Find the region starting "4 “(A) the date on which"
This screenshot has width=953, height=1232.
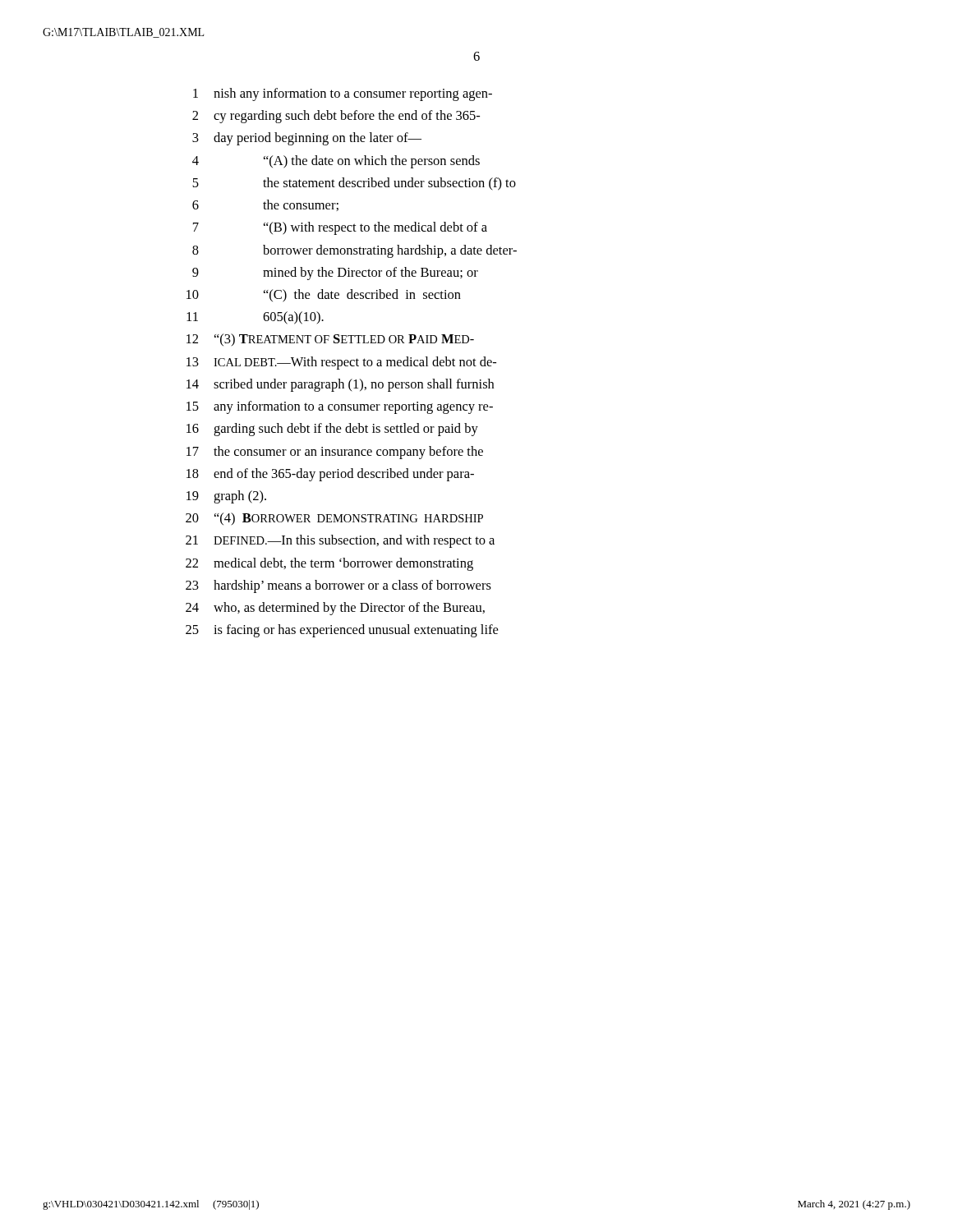pos(336,162)
